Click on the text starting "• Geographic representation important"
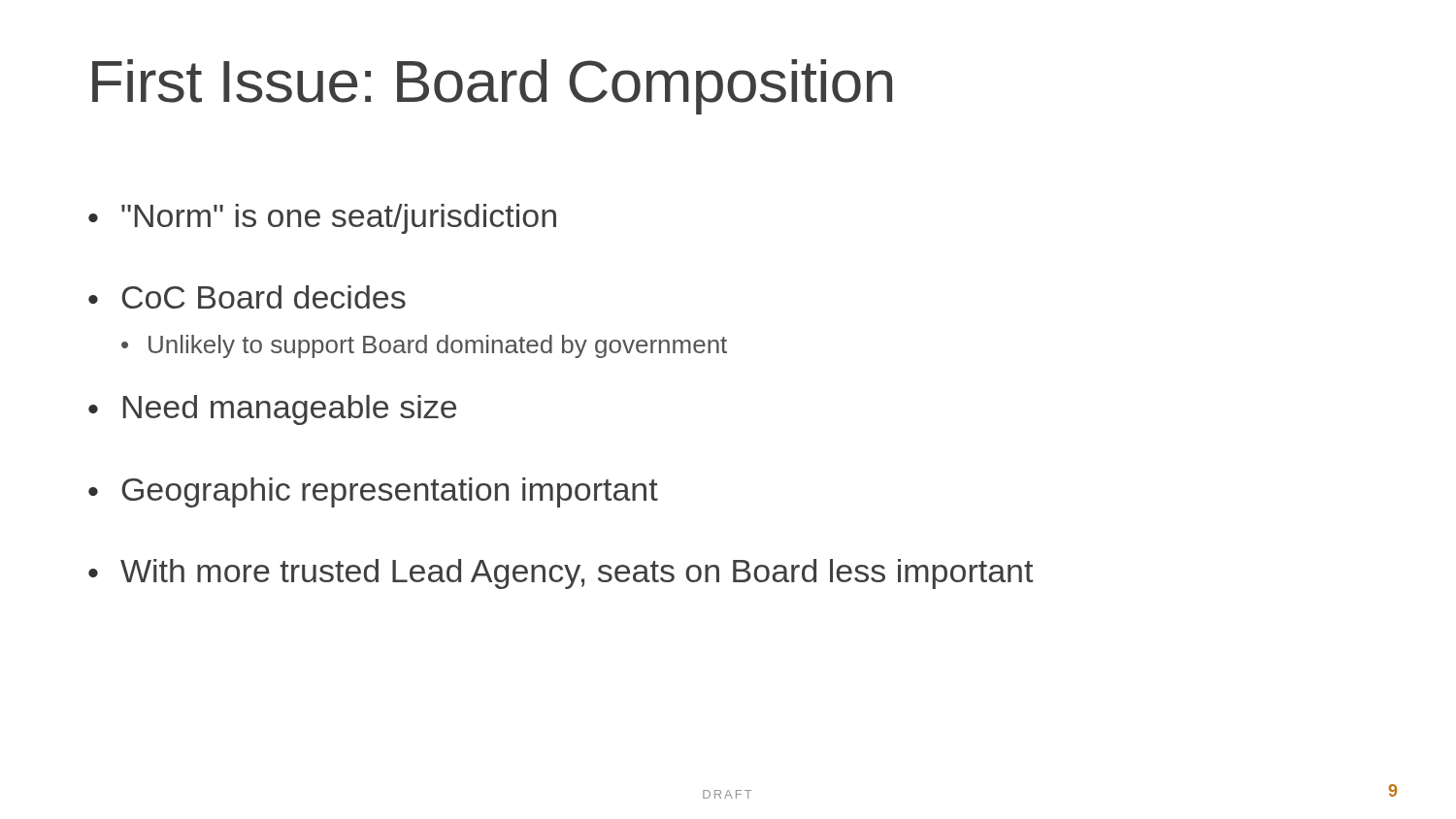Image resolution: width=1456 pixels, height=819 pixels. [373, 490]
